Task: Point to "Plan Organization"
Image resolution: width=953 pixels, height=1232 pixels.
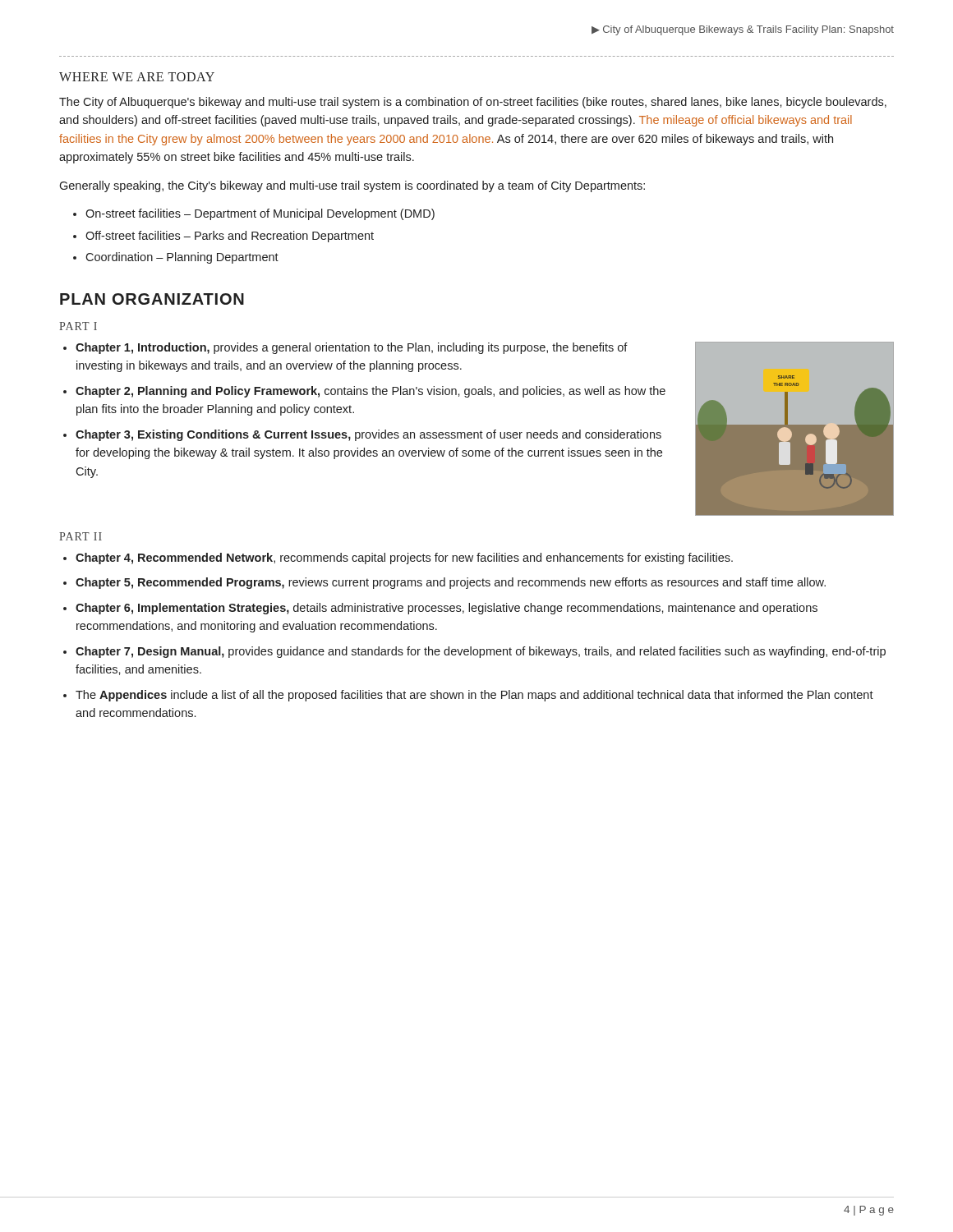Action: [x=152, y=299]
